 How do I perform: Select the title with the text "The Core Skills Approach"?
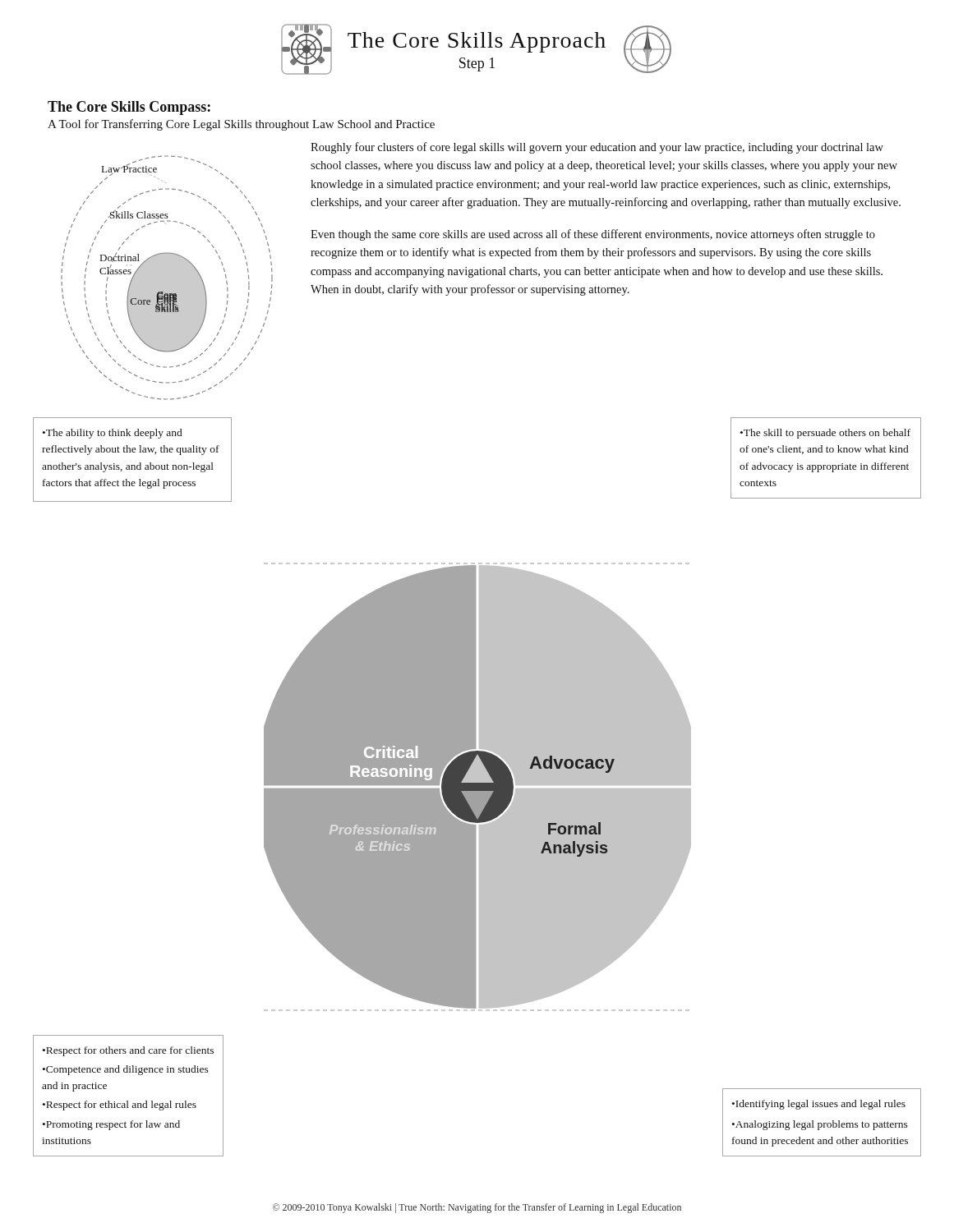pos(477,39)
